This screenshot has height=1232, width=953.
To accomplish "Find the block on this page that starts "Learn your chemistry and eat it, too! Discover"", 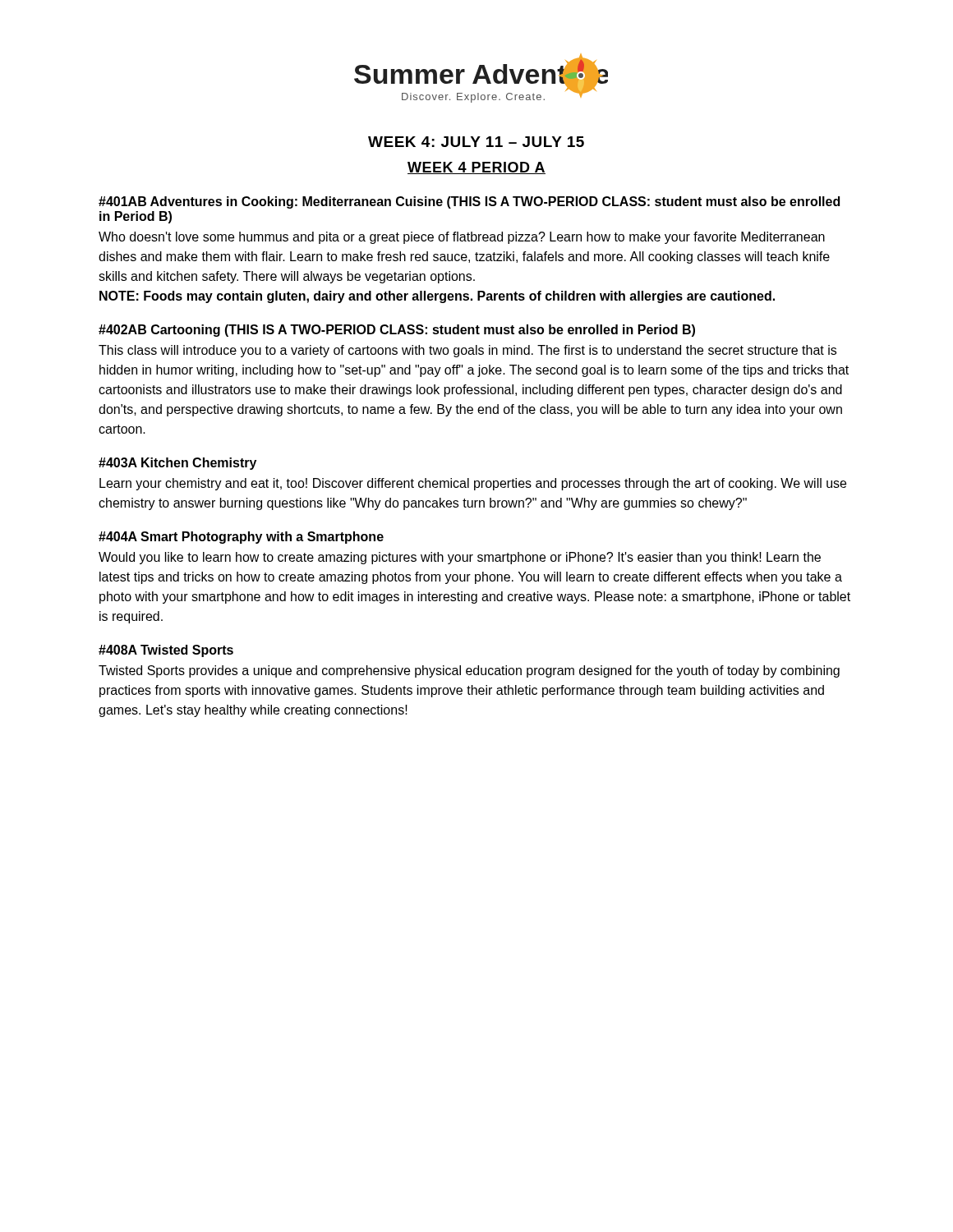I will coord(473,493).
